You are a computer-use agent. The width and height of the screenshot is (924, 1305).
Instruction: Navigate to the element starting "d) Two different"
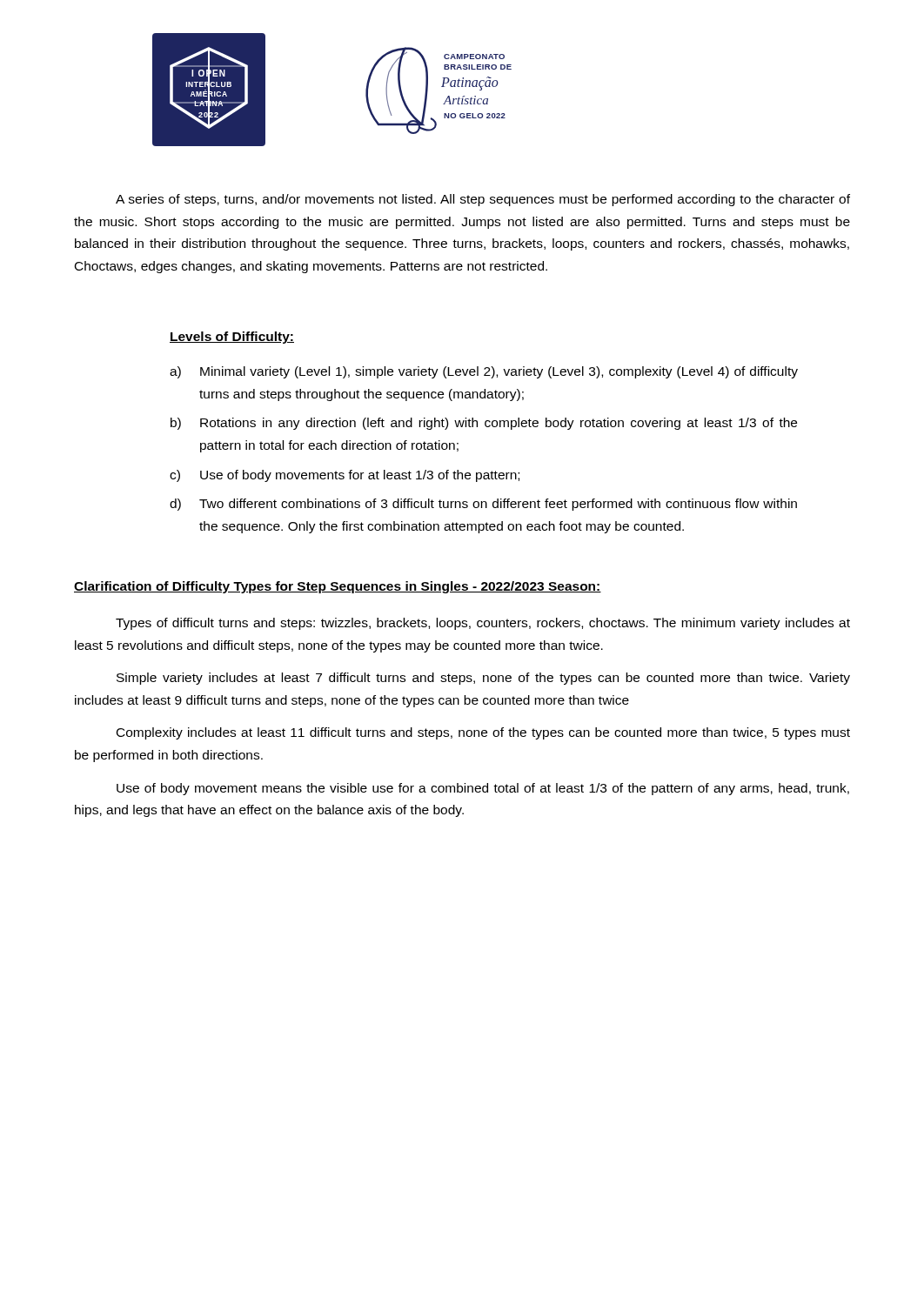click(x=484, y=515)
